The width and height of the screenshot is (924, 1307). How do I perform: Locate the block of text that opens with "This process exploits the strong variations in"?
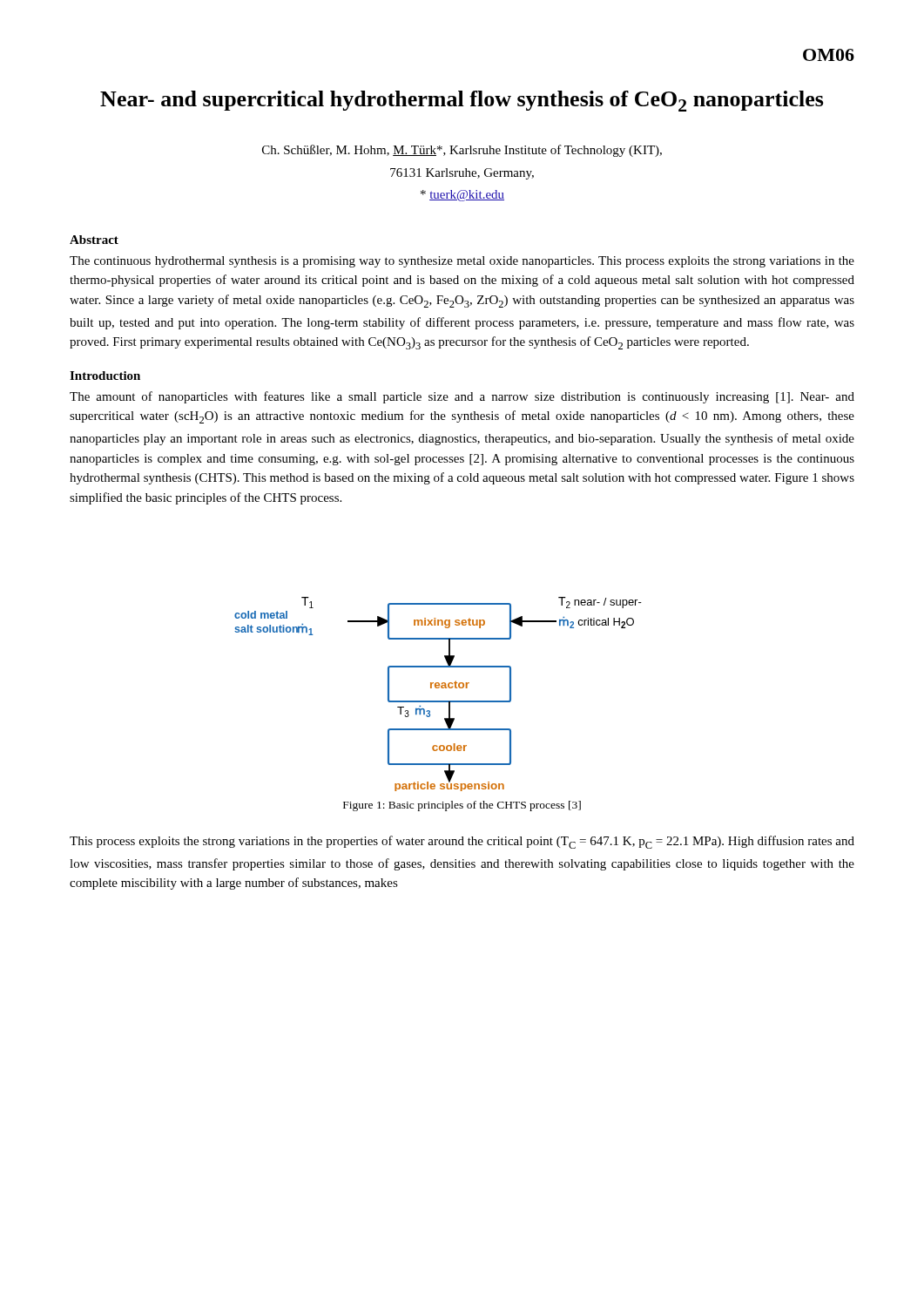point(462,862)
